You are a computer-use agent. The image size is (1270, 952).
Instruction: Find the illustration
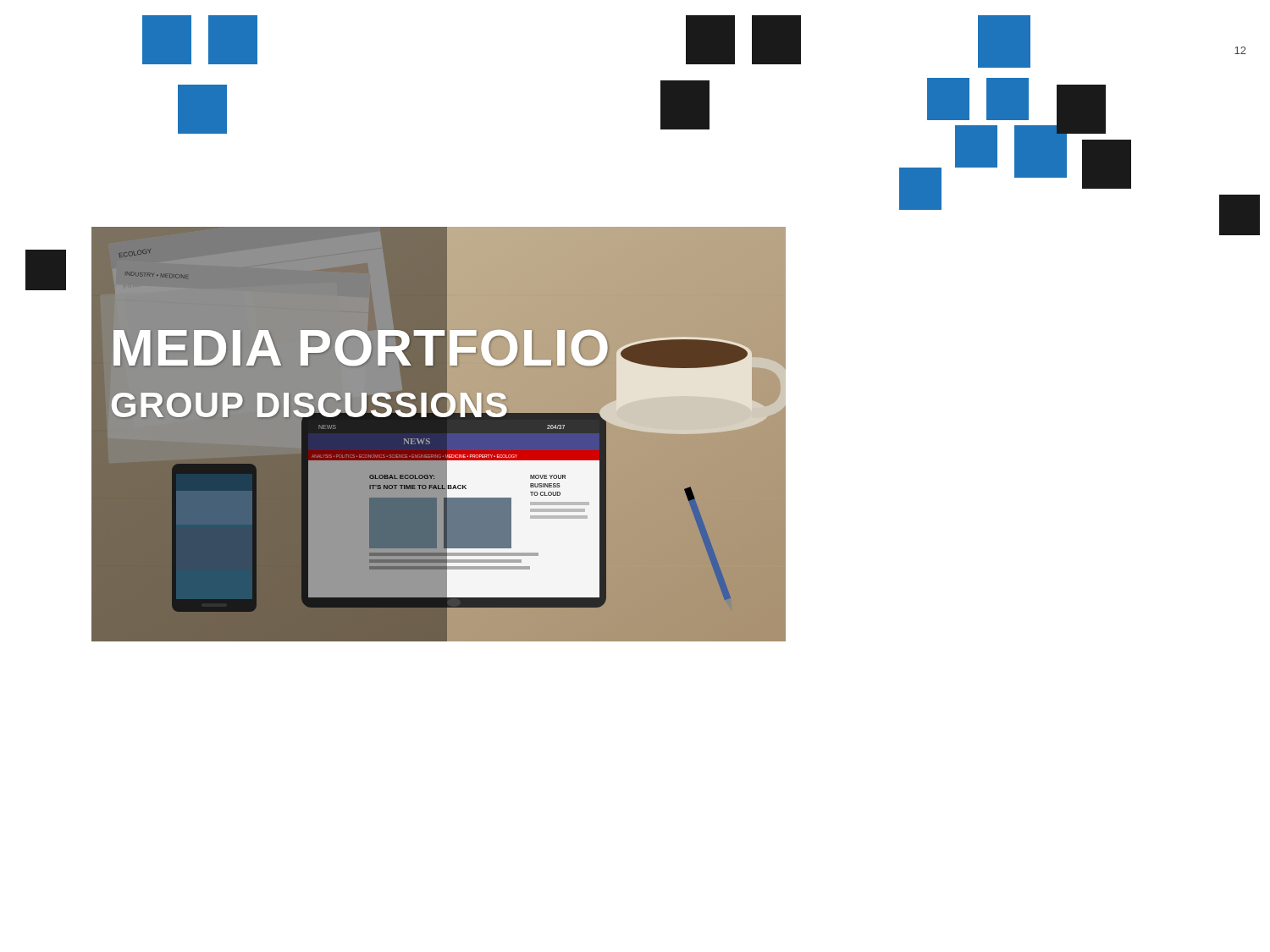click(x=635, y=110)
